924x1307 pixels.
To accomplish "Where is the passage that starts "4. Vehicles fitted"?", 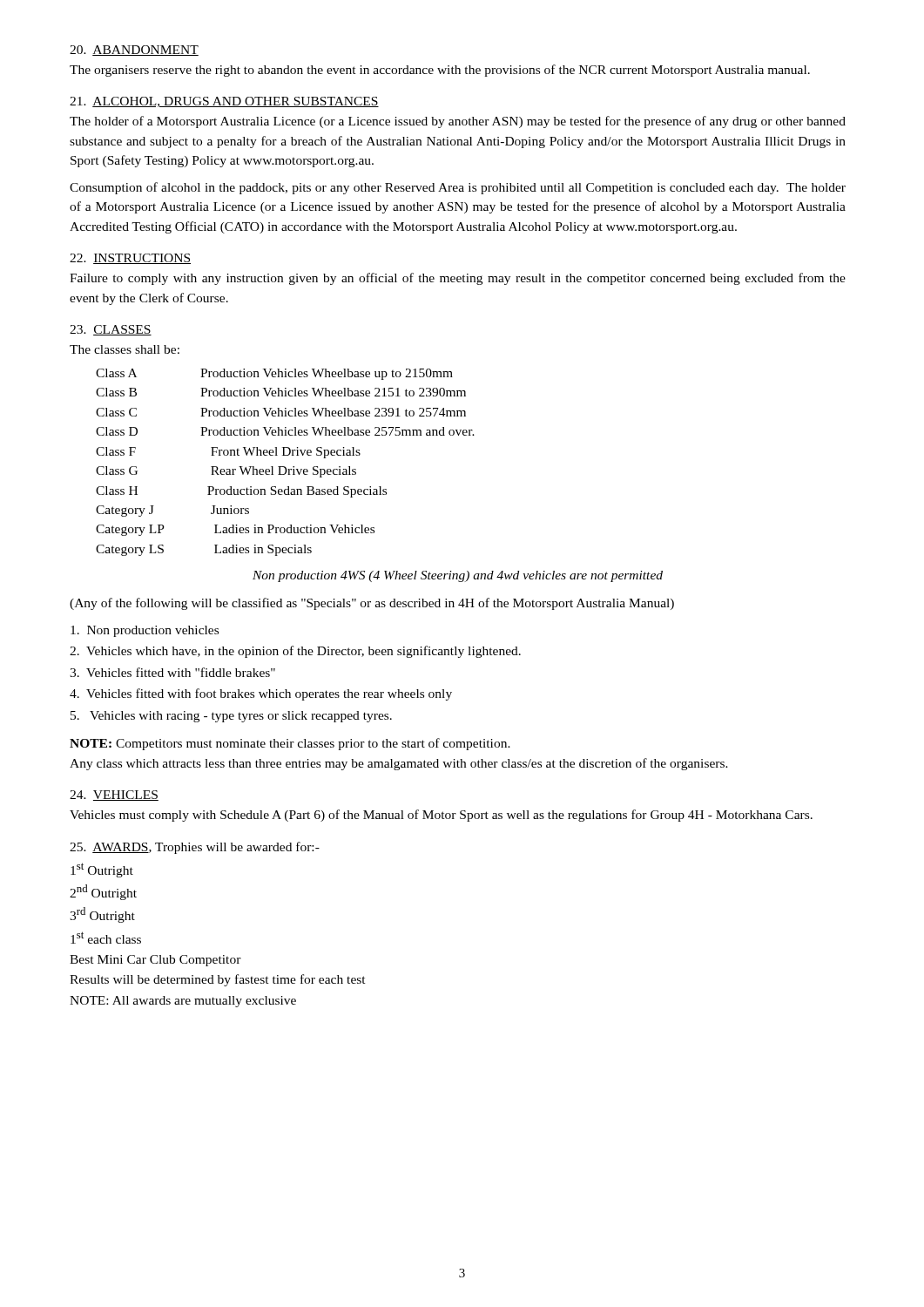I will tap(261, 693).
